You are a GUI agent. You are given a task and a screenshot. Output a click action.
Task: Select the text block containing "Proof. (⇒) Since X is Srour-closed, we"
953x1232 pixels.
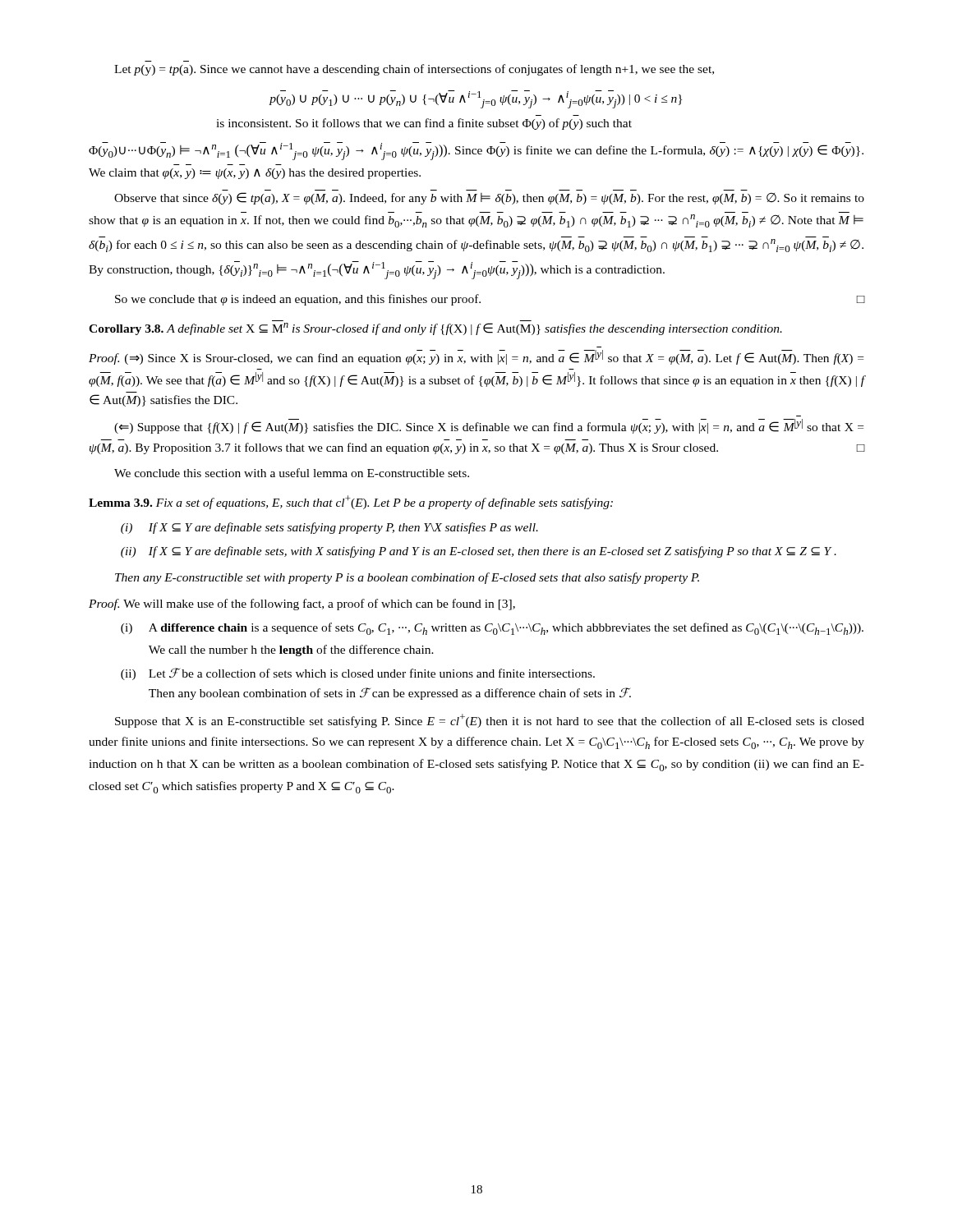point(476,357)
